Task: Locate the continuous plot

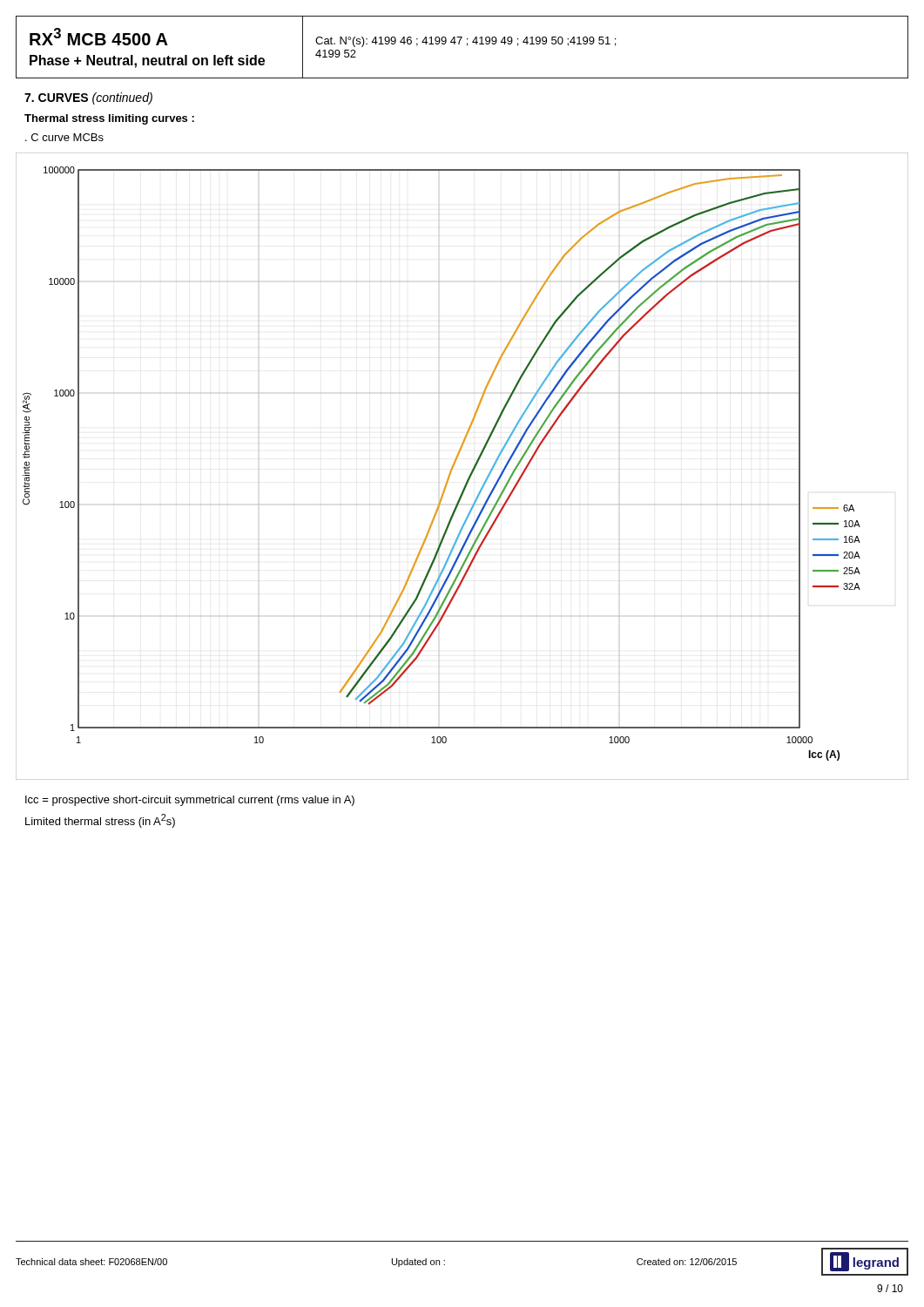Action: tap(462, 466)
